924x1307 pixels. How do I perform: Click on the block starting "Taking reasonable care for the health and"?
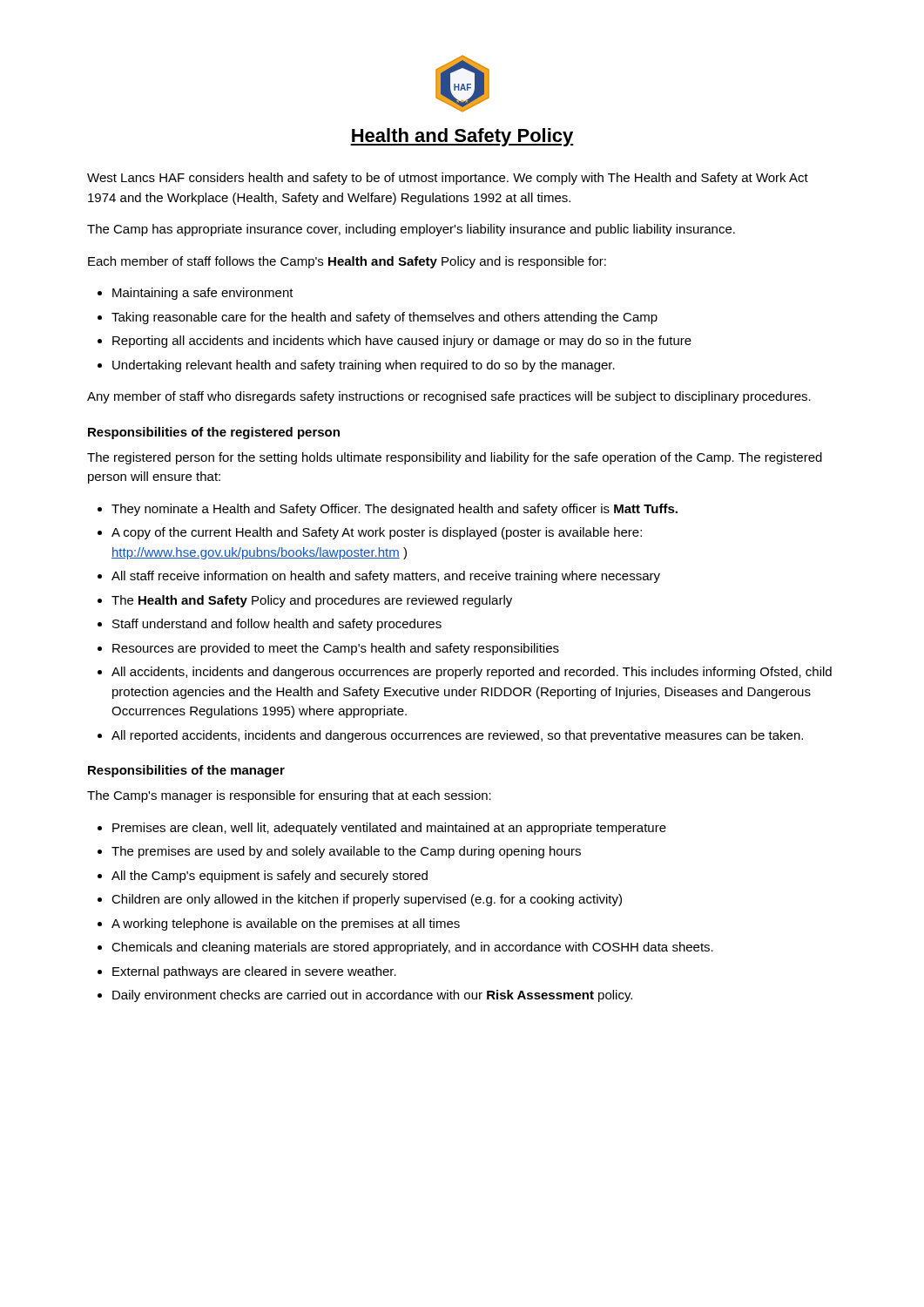385,316
